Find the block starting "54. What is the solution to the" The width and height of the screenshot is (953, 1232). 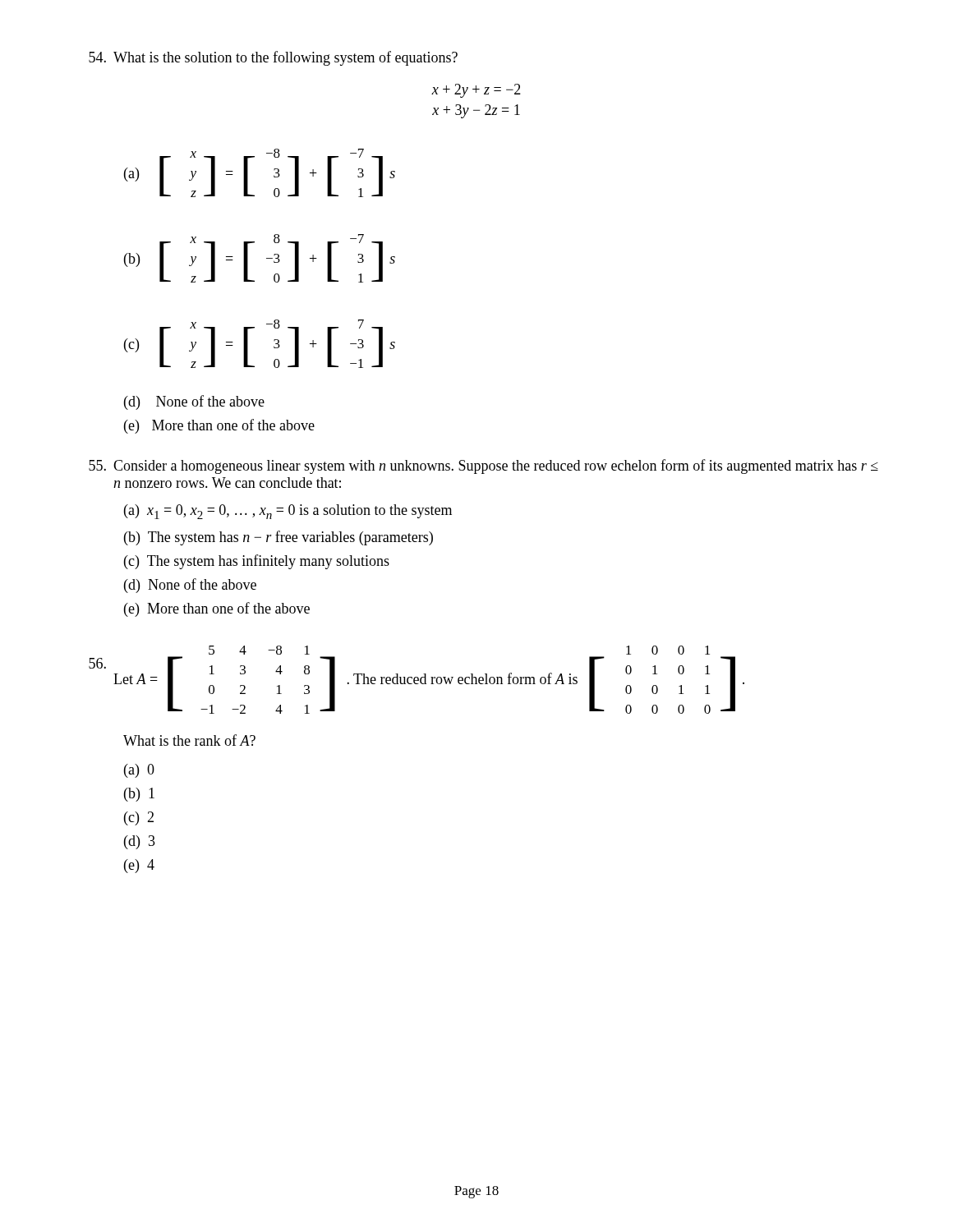coord(262,58)
